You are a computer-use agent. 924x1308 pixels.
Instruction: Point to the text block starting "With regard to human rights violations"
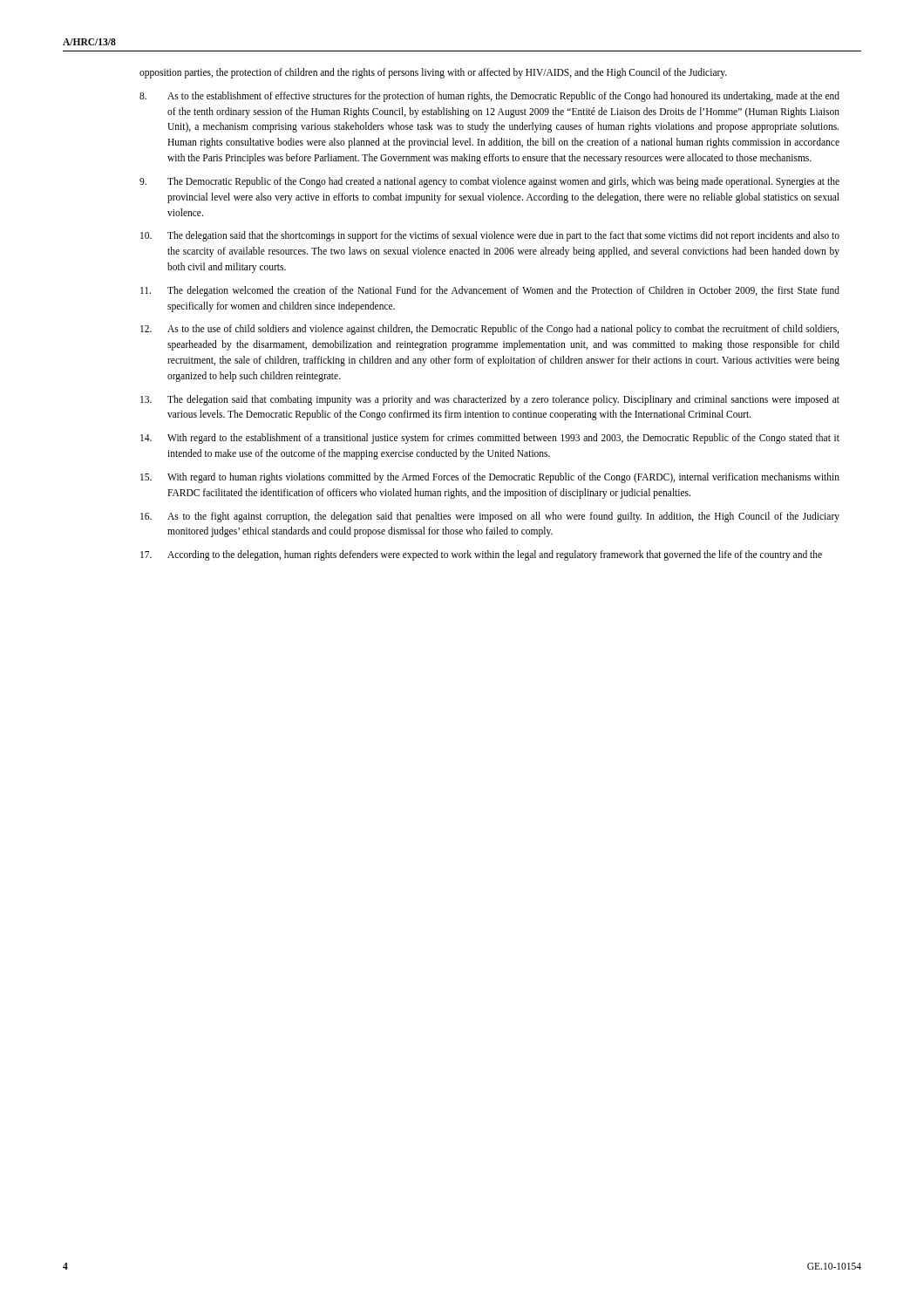[x=490, y=485]
